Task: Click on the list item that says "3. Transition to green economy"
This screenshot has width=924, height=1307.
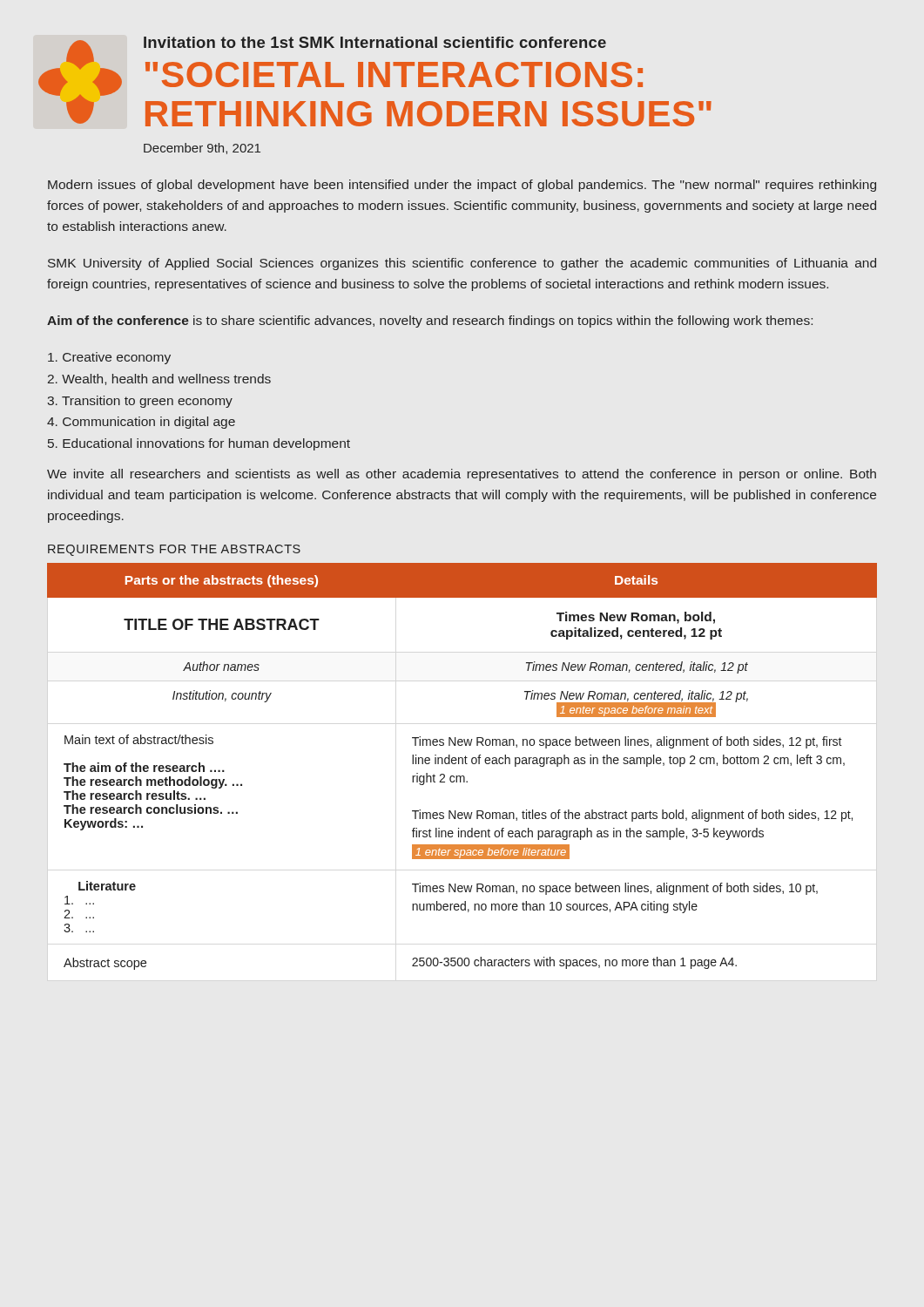Action: point(140,400)
